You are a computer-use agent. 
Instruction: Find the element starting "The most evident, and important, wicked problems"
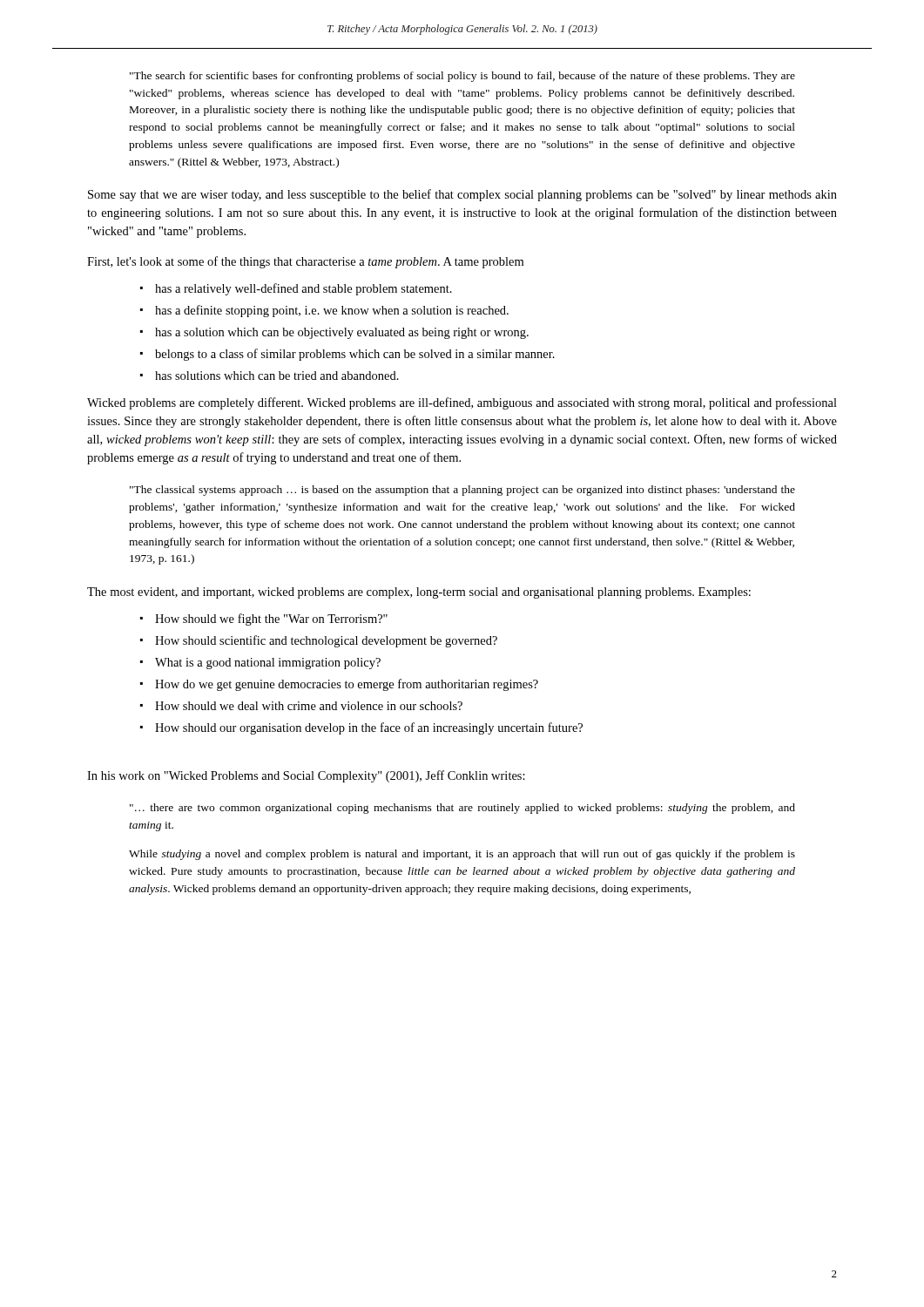pos(419,592)
